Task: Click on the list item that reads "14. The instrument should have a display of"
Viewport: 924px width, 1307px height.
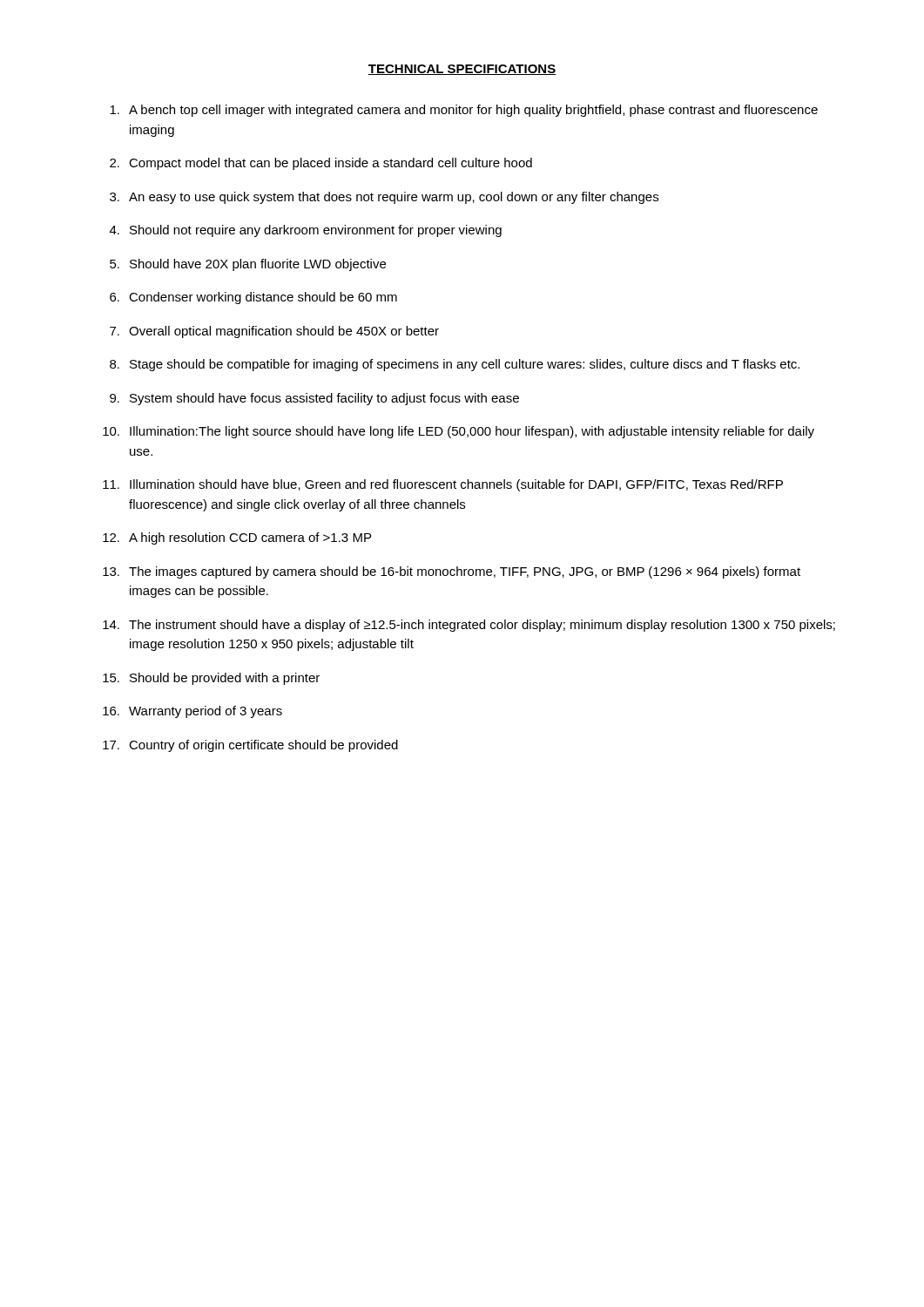Action: click(462, 634)
